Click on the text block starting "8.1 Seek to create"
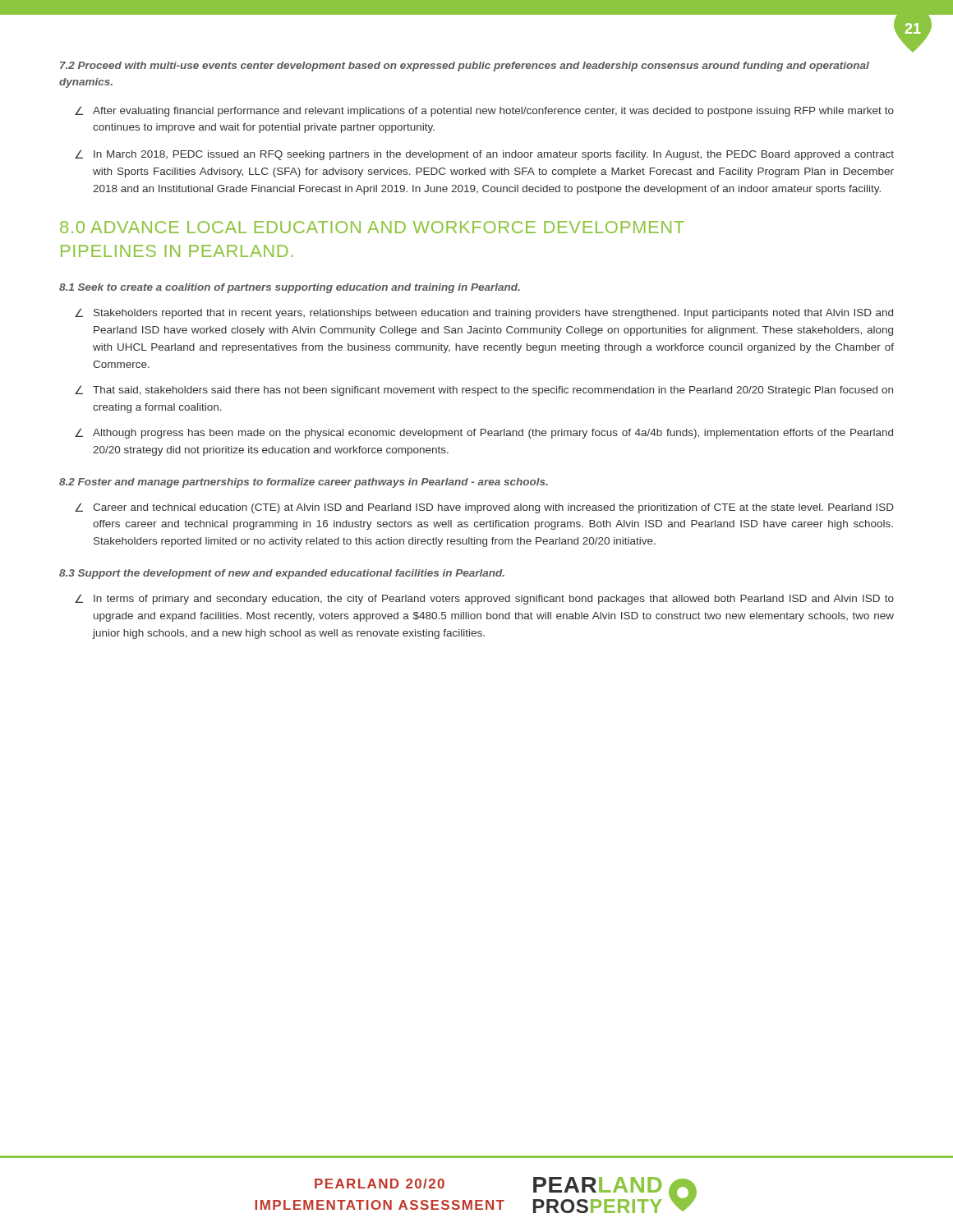Image resolution: width=953 pixels, height=1232 pixels. (476, 288)
